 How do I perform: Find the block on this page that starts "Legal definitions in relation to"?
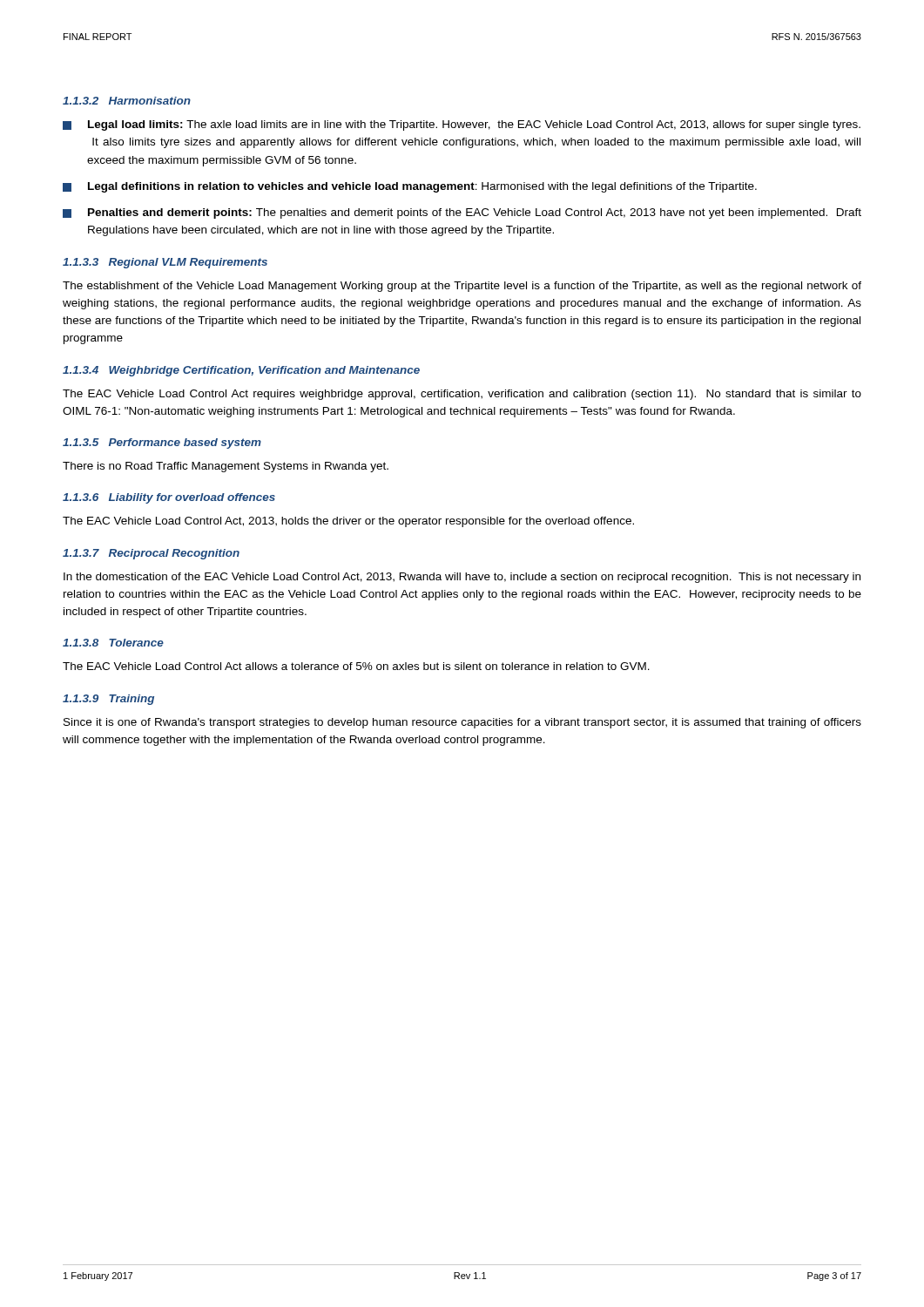click(462, 186)
